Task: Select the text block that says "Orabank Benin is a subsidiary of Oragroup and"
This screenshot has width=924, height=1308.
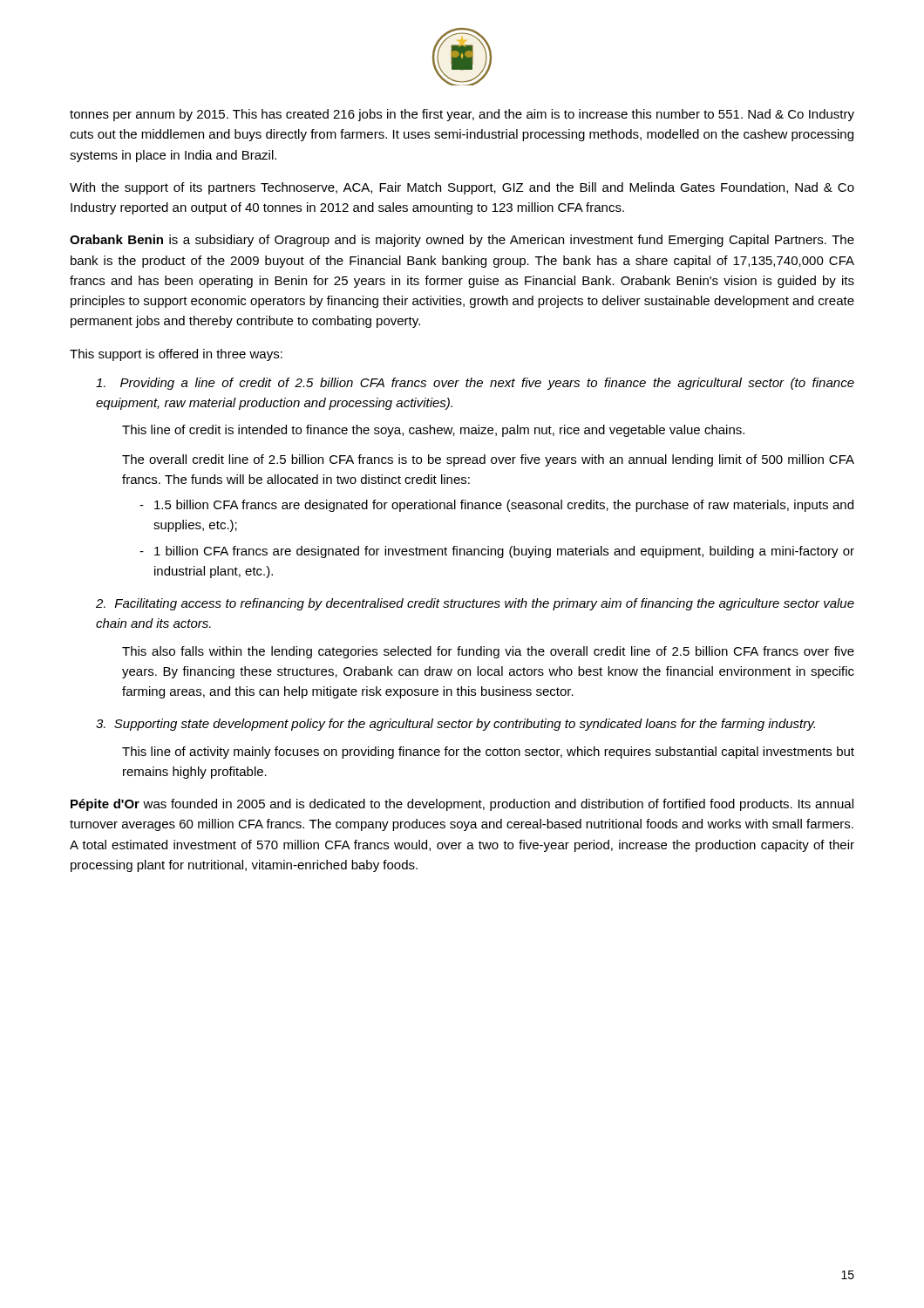Action: coord(462,280)
